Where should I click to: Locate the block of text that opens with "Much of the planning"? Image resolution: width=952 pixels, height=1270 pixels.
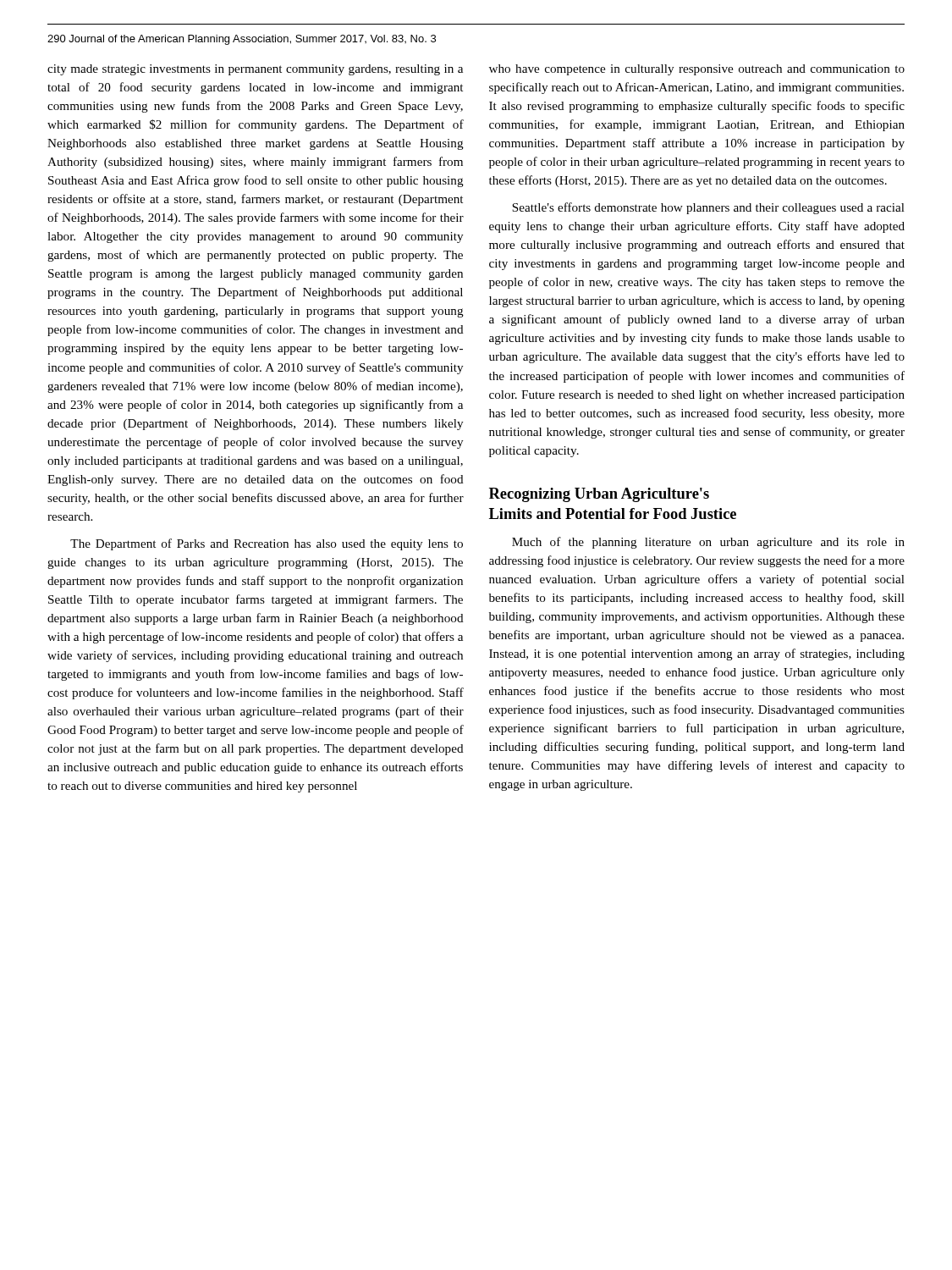[x=697, y=663]
